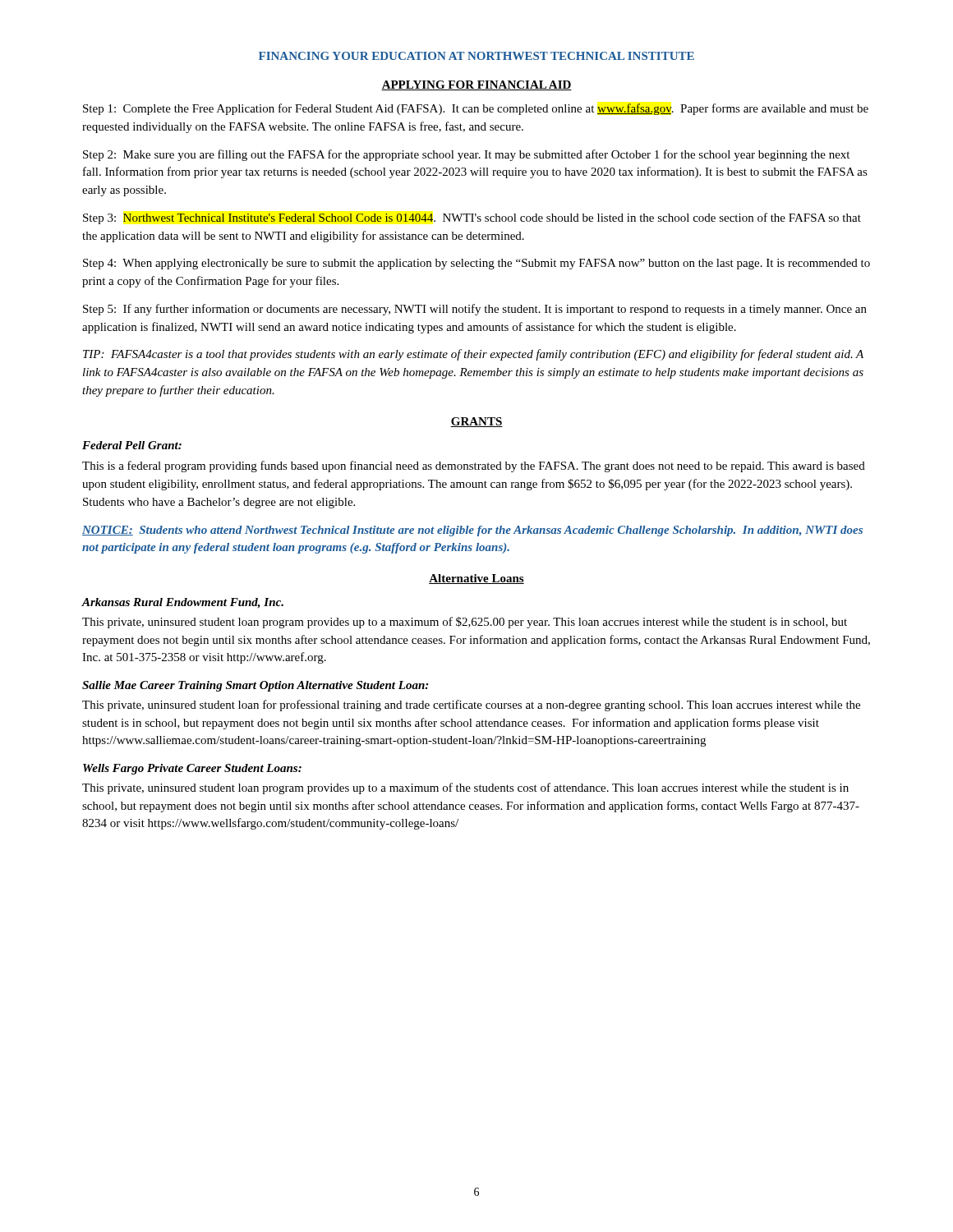Point to the region starting "NOTICE: Students who"
Image resolution: width=953 pixels, height=1232 pixels.
(473, 538)
